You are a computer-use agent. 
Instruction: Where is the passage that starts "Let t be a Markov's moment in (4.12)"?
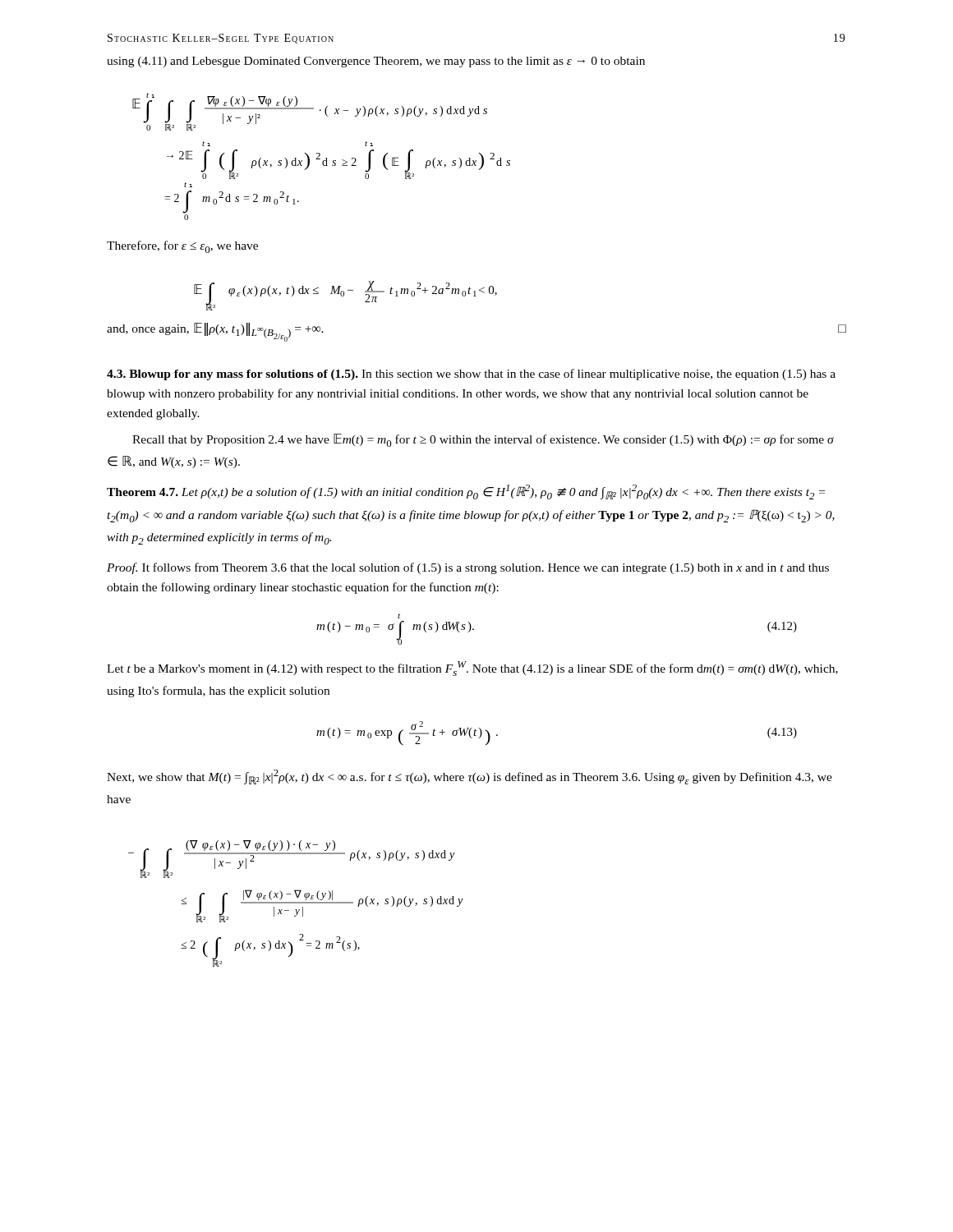click(476, 678)
